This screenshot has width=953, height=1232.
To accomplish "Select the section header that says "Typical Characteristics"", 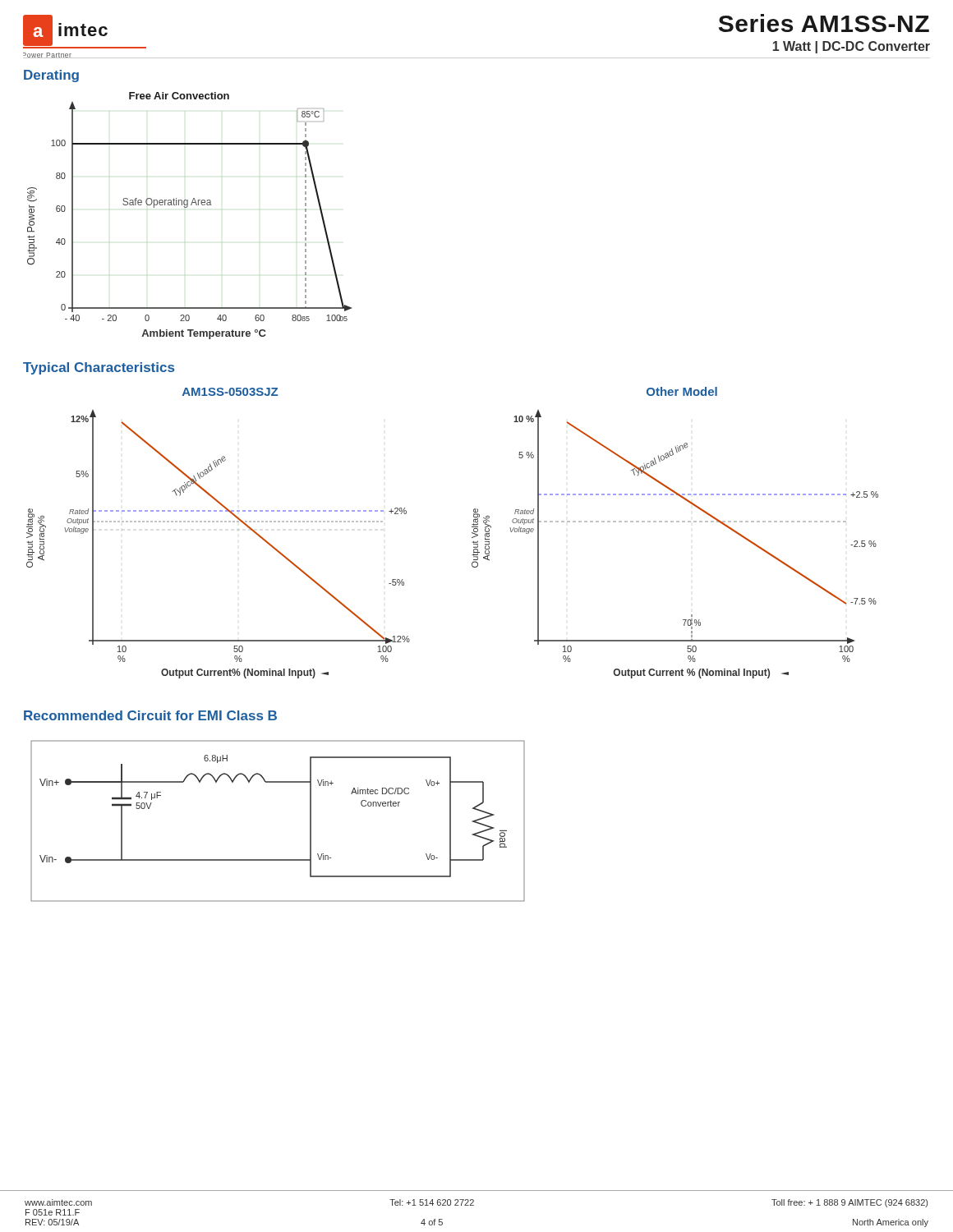I will (x=99, y=368).
